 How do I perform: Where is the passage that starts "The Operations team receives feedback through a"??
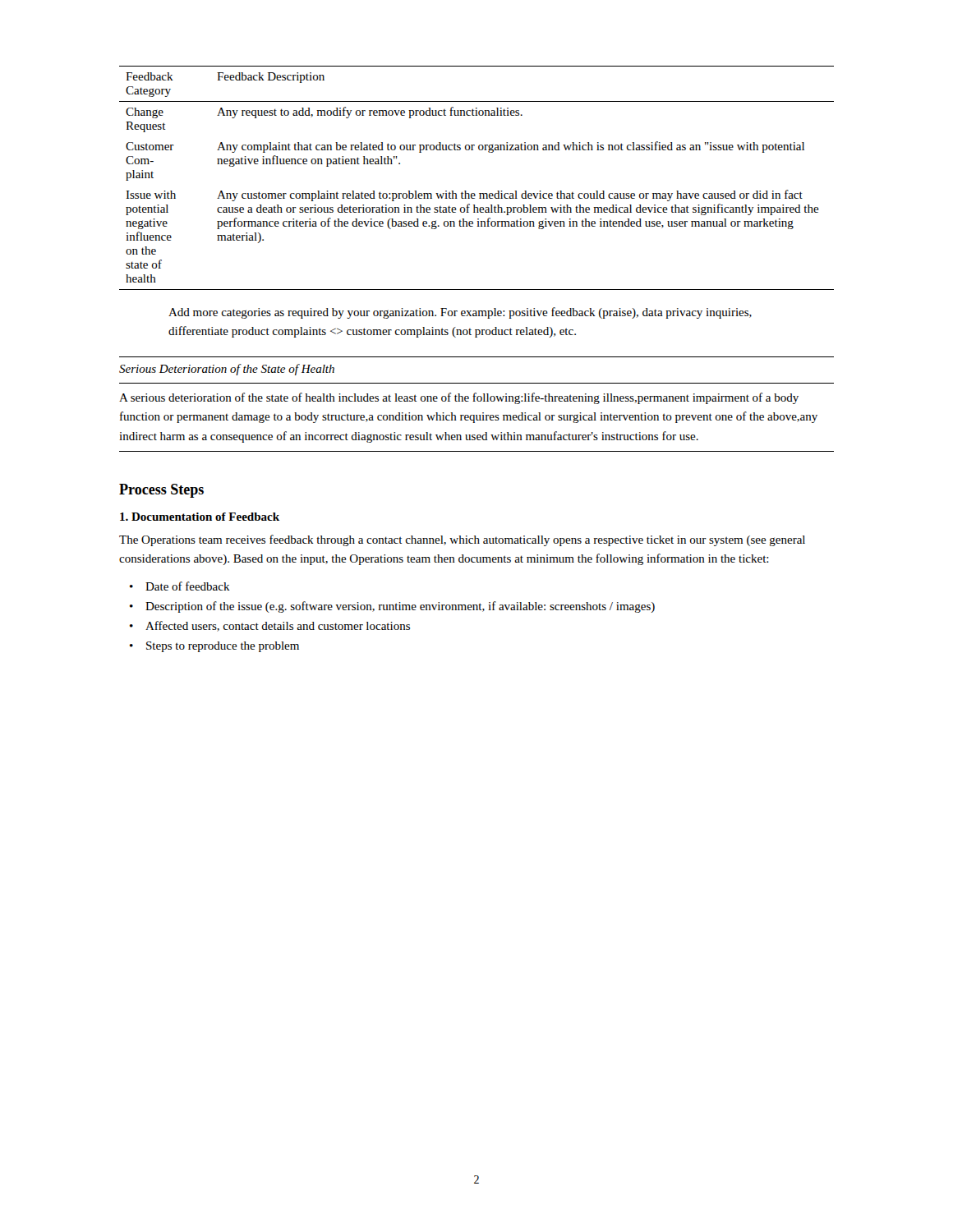pos(462,549)
